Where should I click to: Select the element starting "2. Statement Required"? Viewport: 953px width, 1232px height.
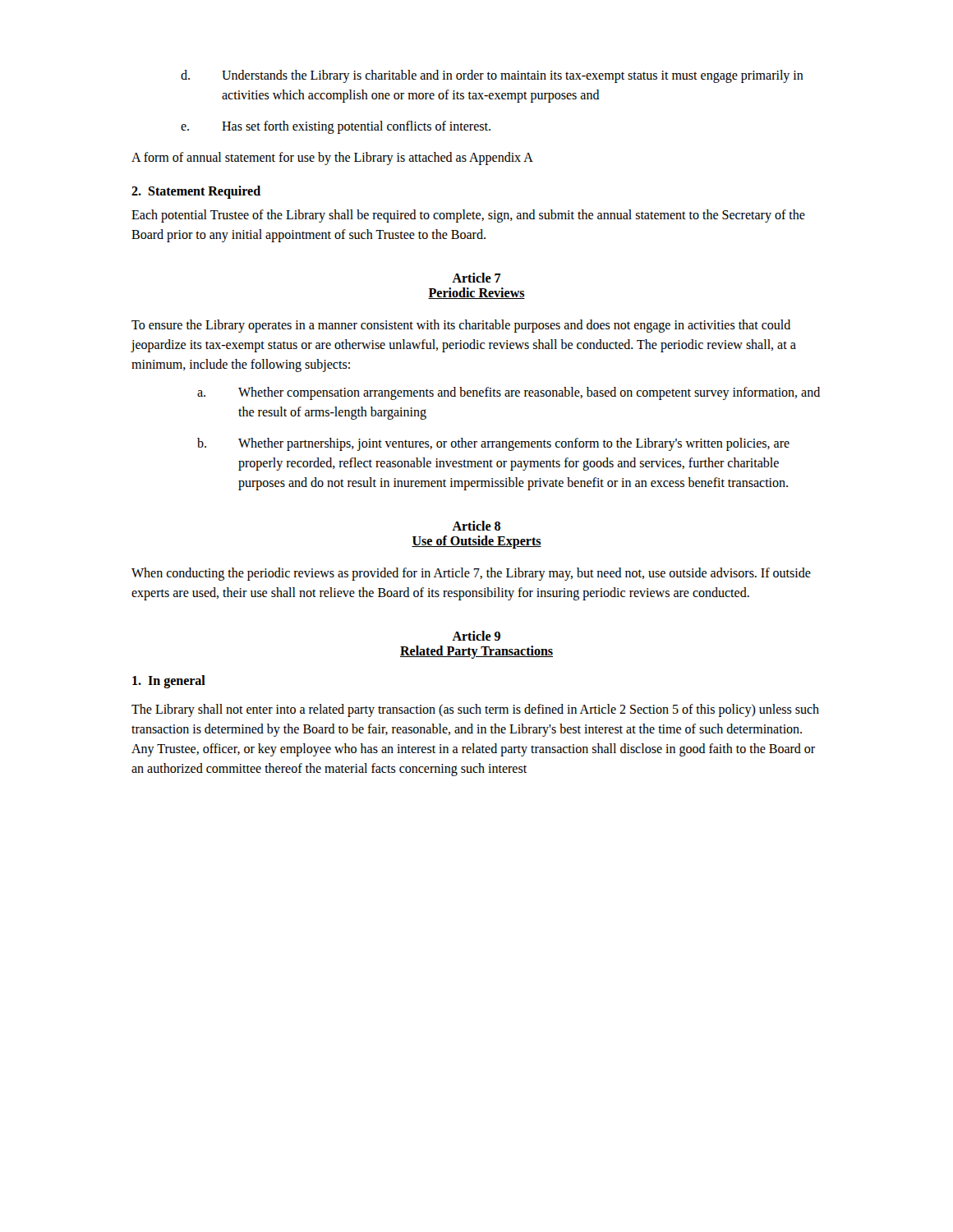(196, 191)
